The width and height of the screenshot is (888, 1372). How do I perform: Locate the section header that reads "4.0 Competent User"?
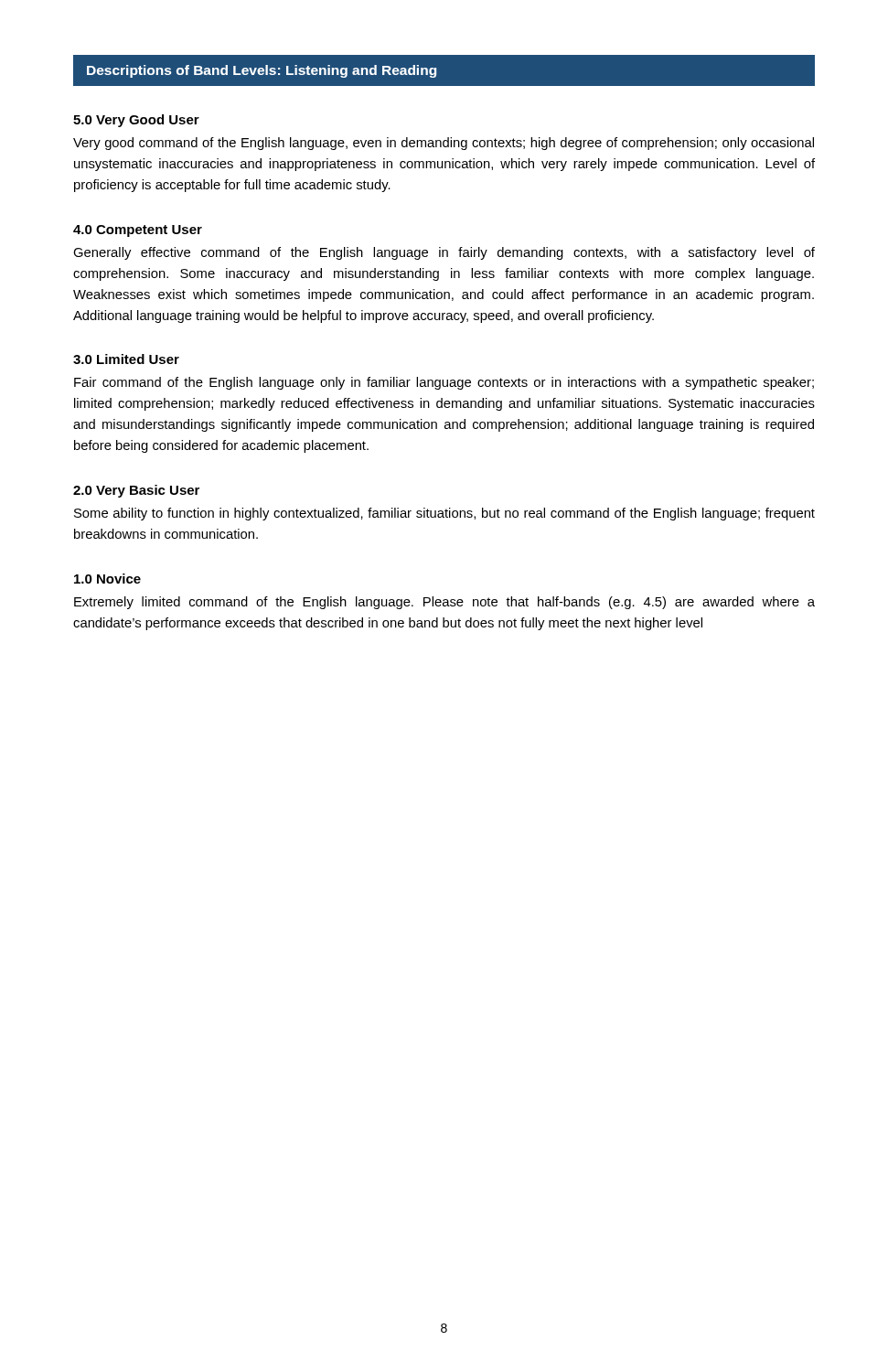(x=138, y=231)
